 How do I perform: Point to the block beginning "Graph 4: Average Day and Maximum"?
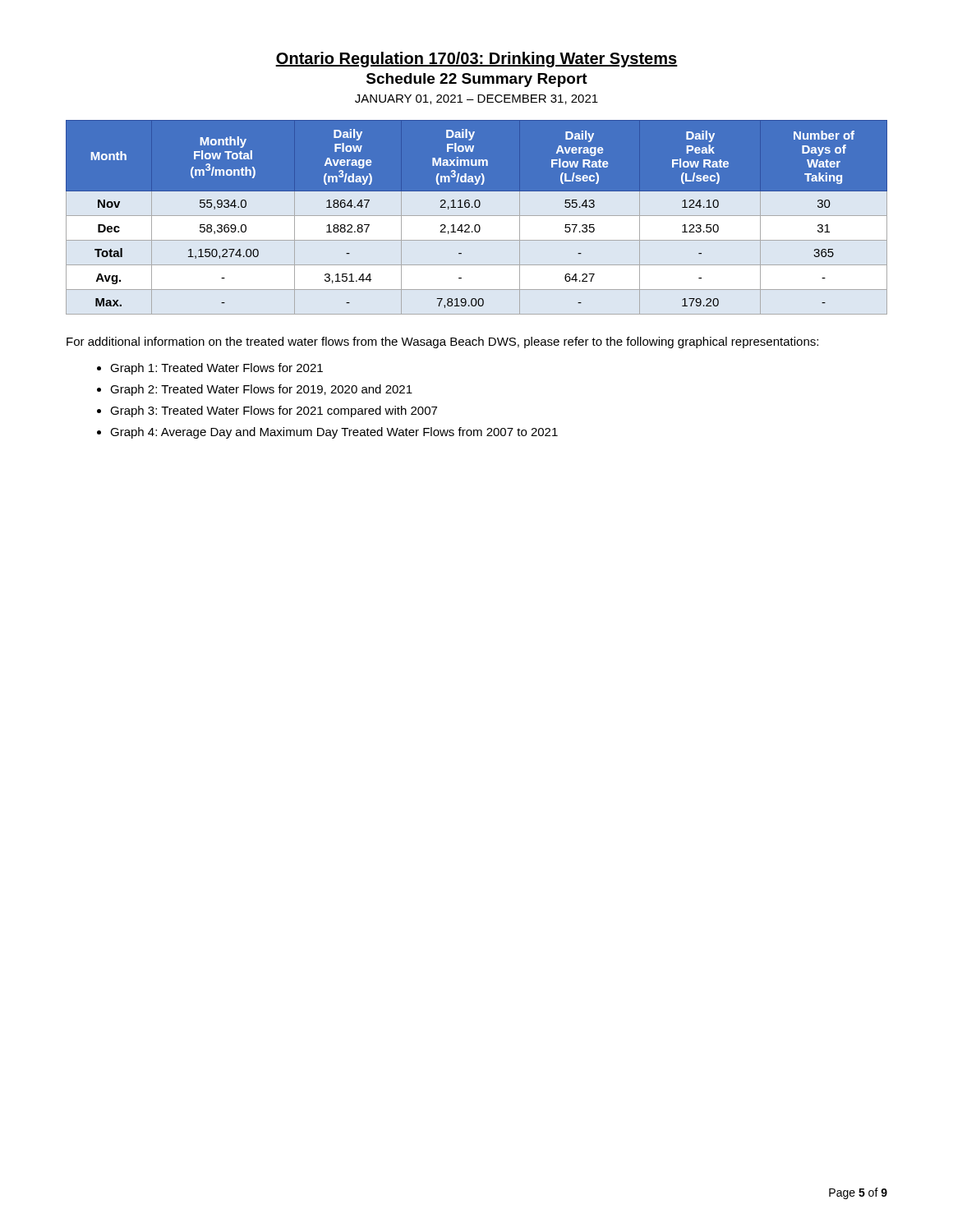(x=334, y=431)
